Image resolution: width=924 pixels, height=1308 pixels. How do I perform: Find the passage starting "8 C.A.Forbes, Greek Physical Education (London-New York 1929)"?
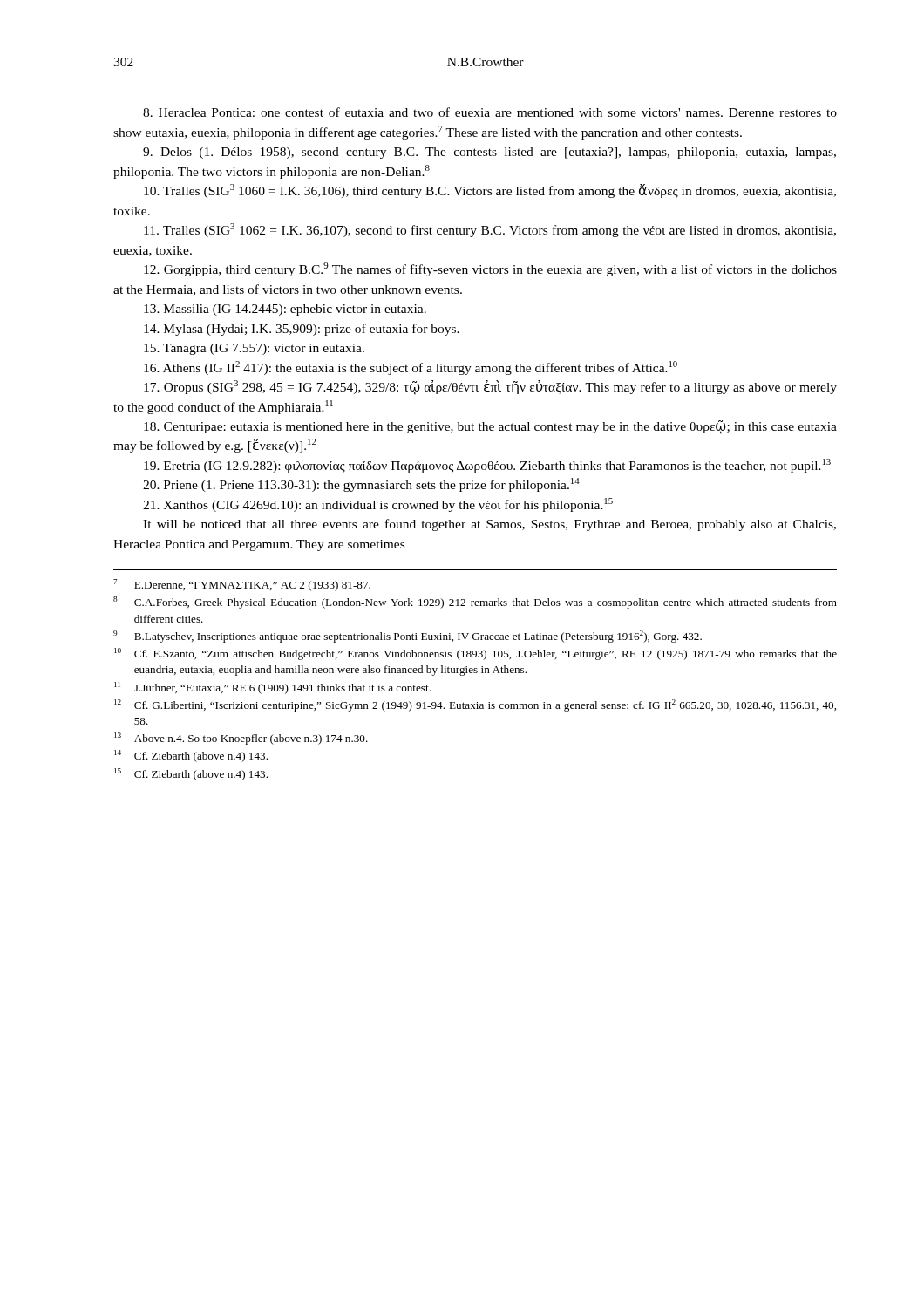475,611
